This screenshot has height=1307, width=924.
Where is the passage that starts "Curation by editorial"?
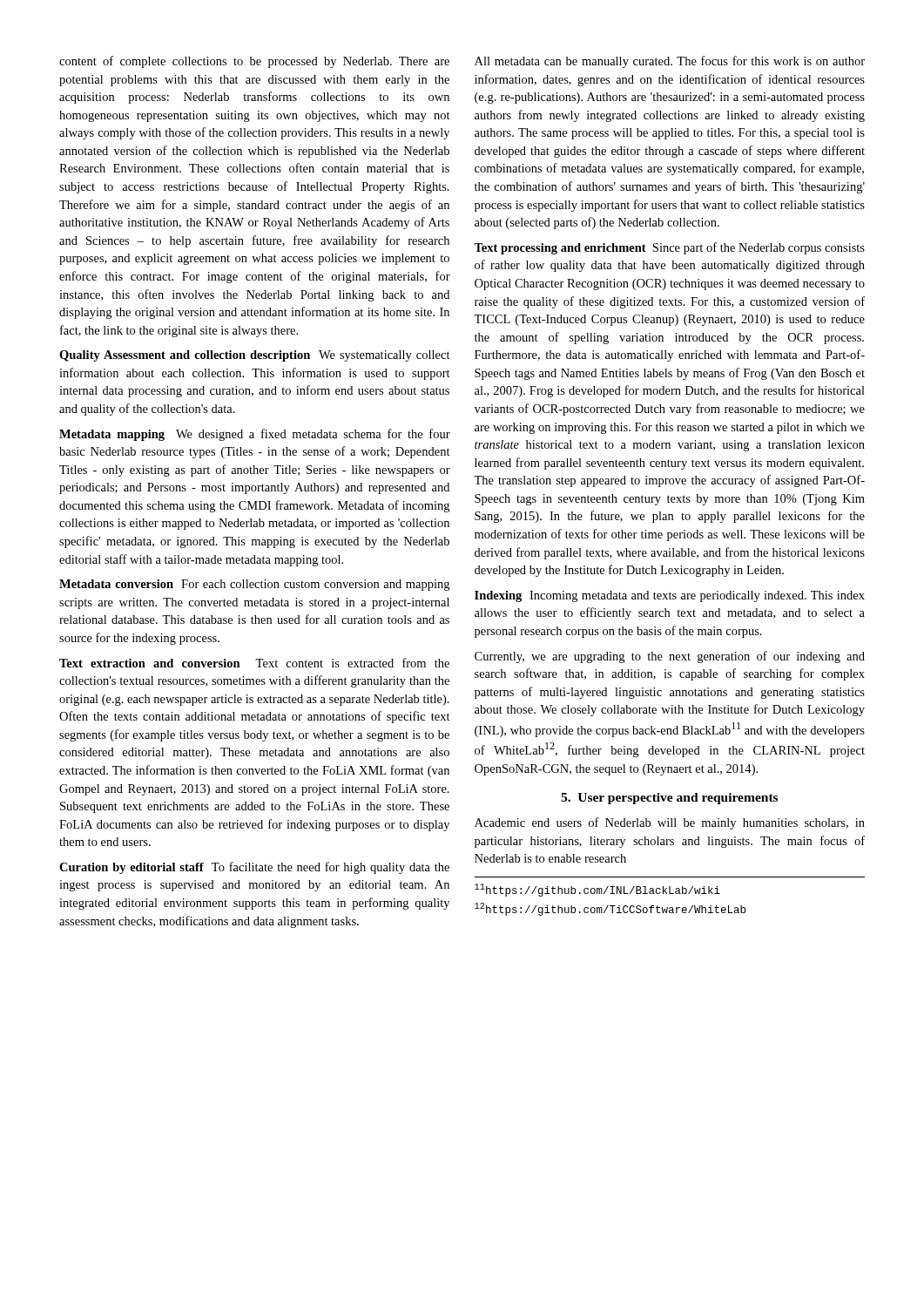(255, 894)
